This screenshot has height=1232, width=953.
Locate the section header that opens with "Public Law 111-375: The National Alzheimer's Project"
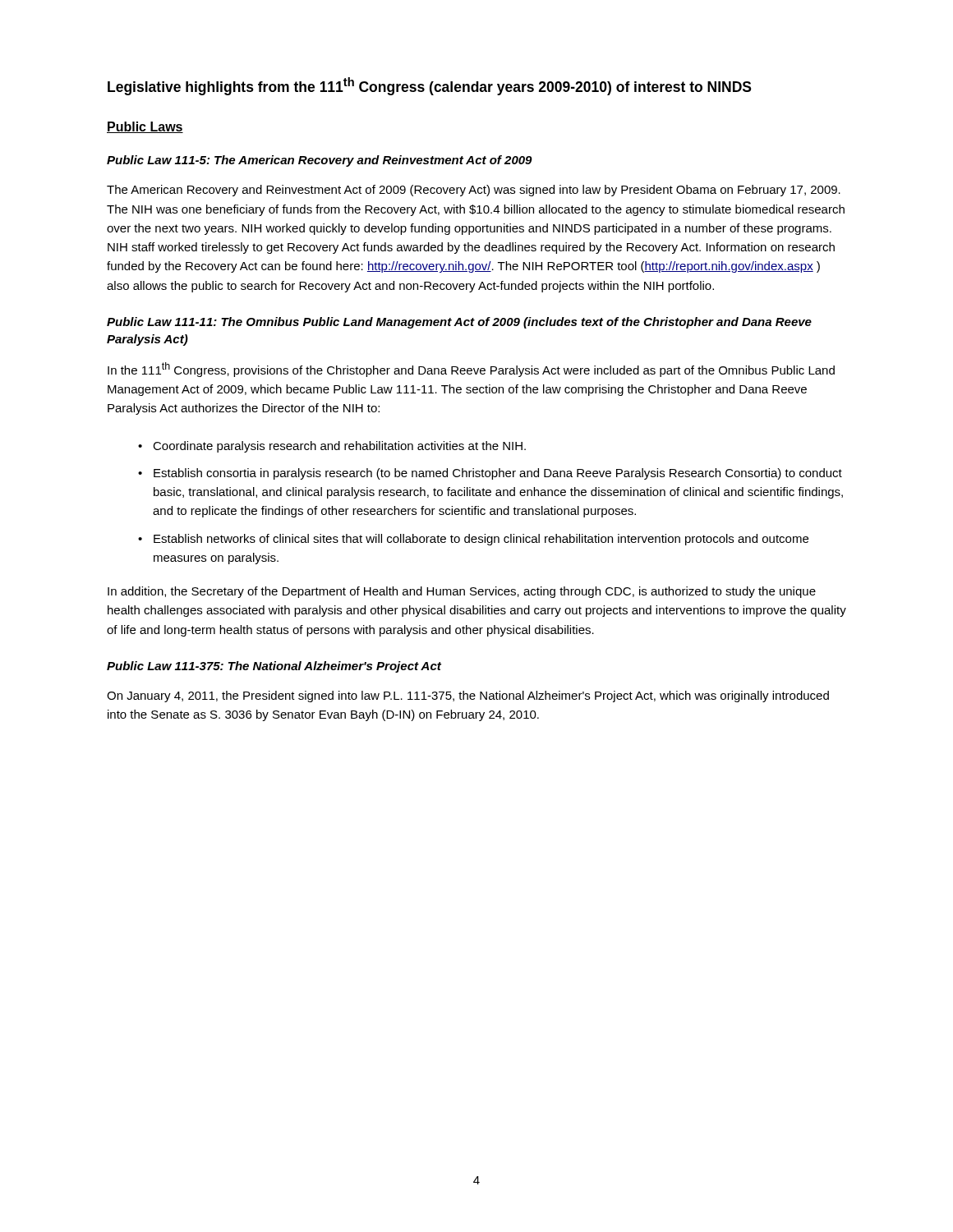274,666
